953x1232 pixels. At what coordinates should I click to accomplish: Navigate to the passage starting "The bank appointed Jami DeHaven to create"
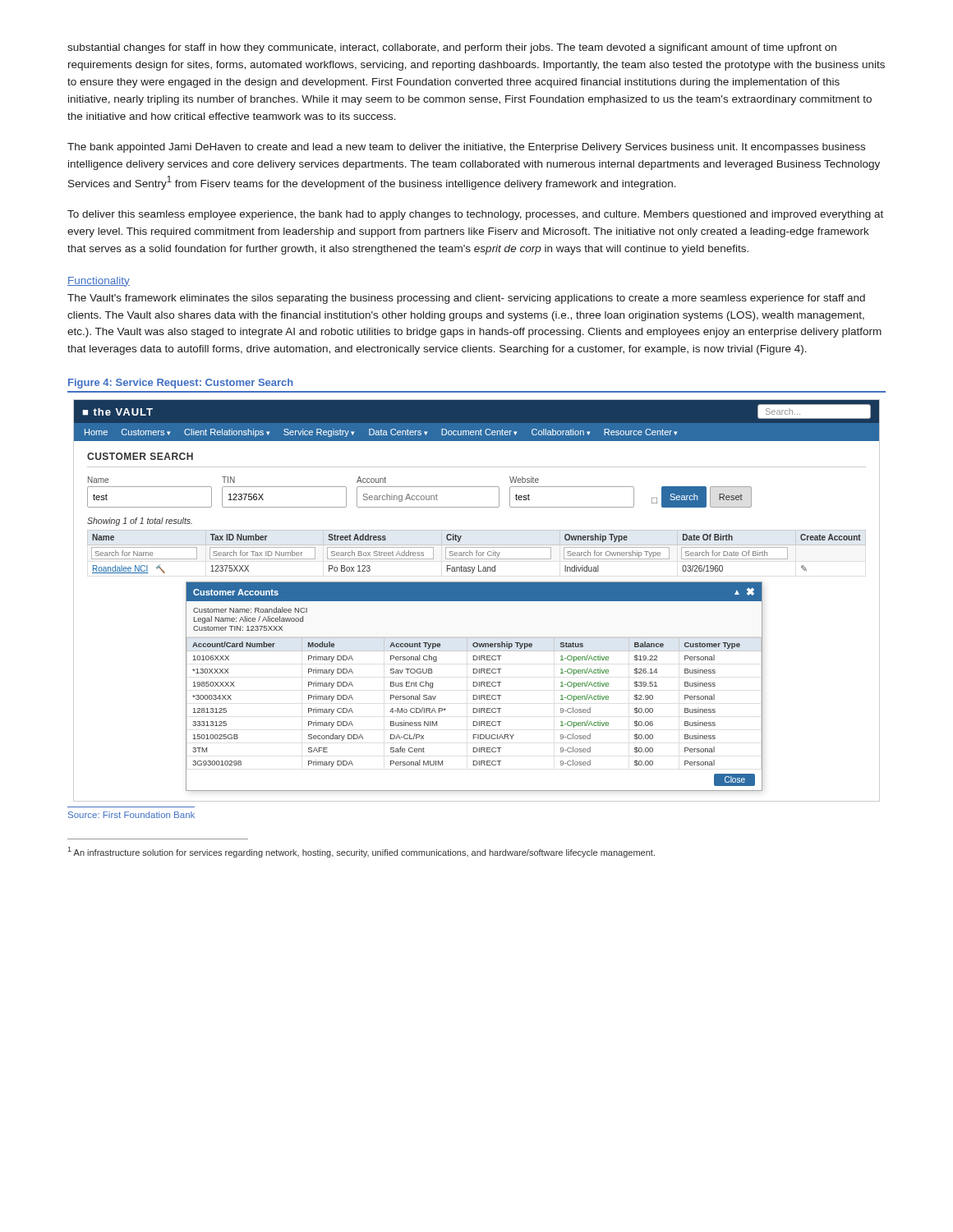point(474,165)
